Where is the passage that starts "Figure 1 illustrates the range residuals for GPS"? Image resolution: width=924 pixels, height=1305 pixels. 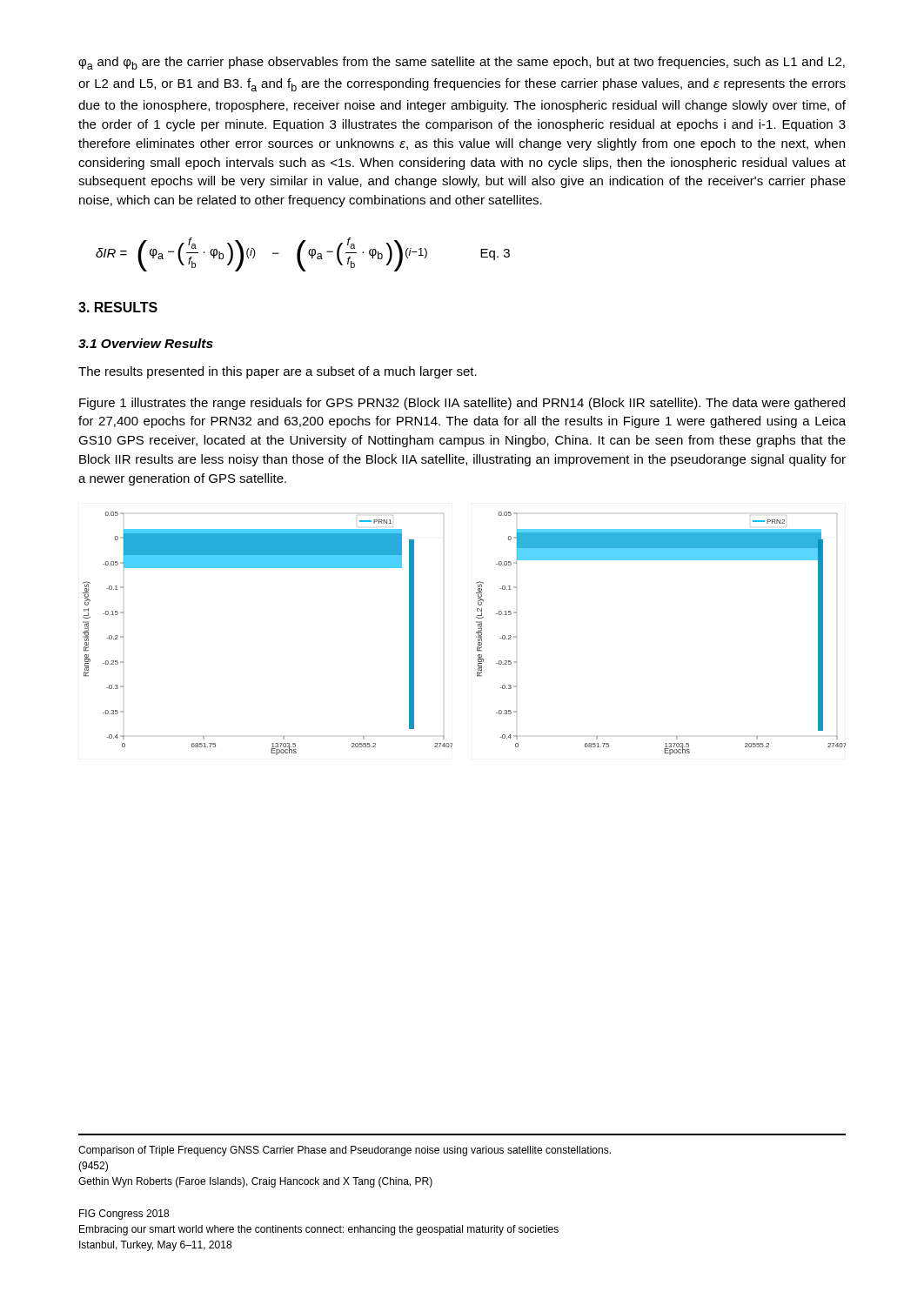462,440
